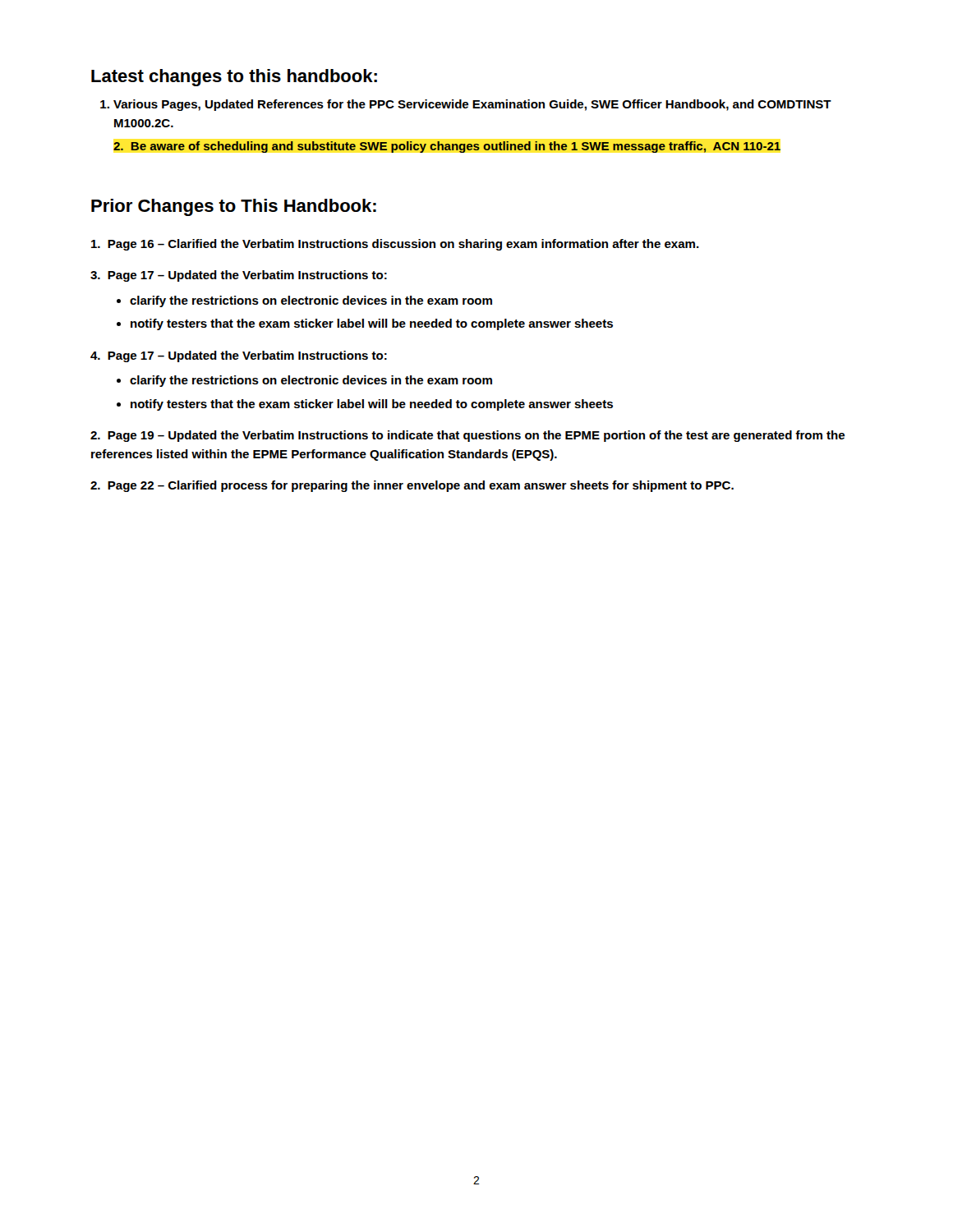953x1232 pixels.
Task: Select the list item containing "2. Page 19 – Updated the"
Action: (x=468, y=444)
